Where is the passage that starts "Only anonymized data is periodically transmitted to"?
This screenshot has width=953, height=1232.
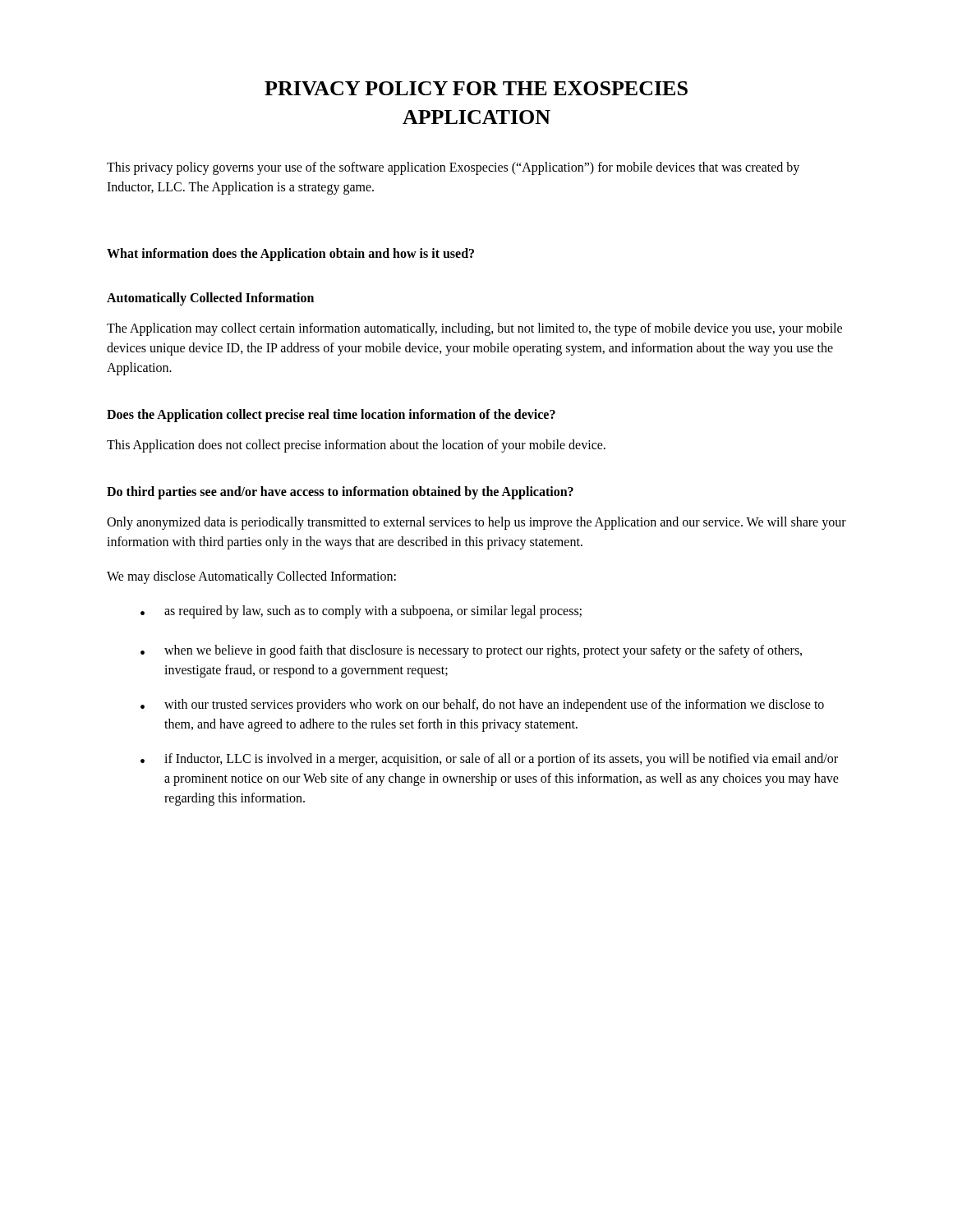[x=476, y=532]
